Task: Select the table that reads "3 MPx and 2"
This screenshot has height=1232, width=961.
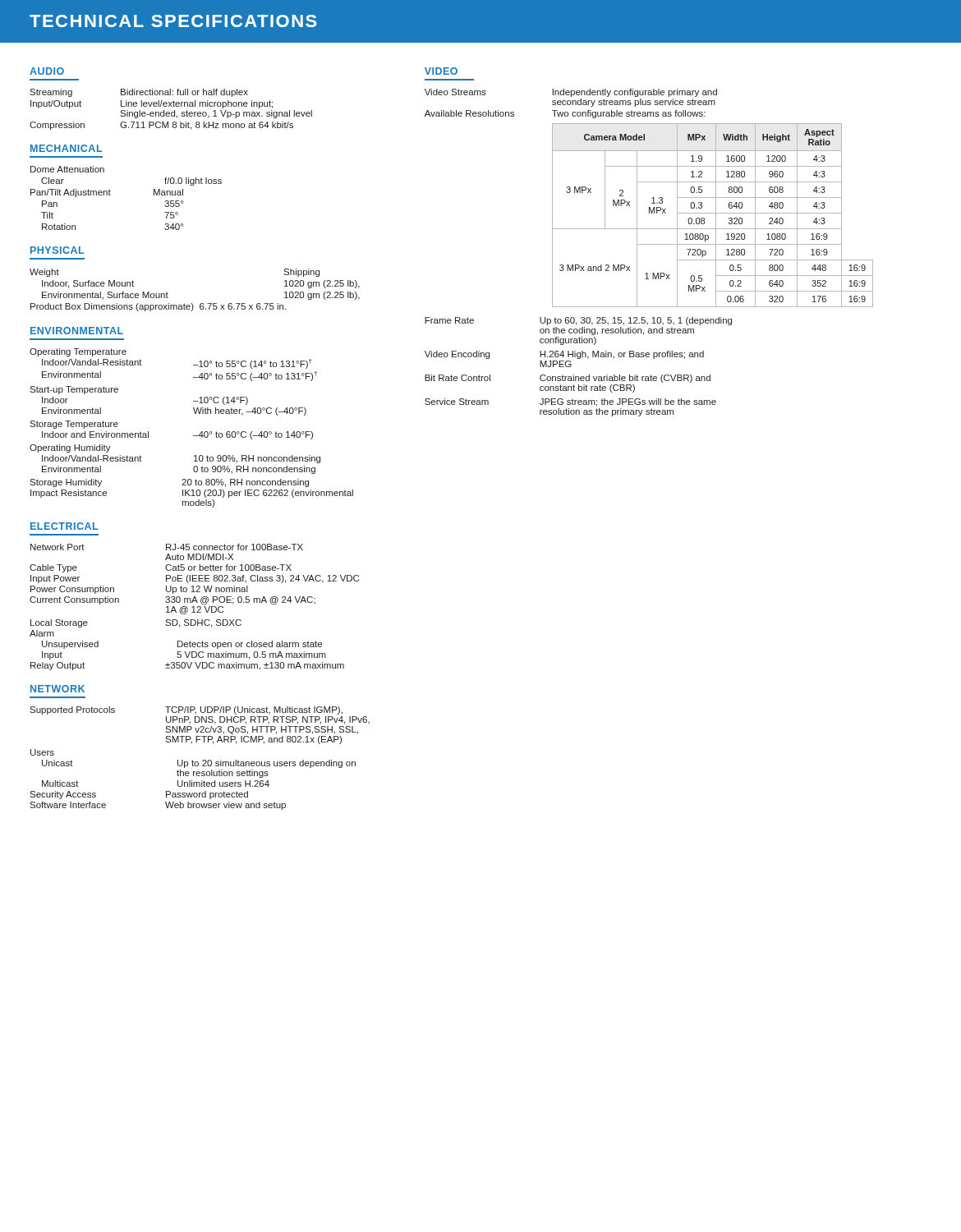Action: click(x=742, y=215)
